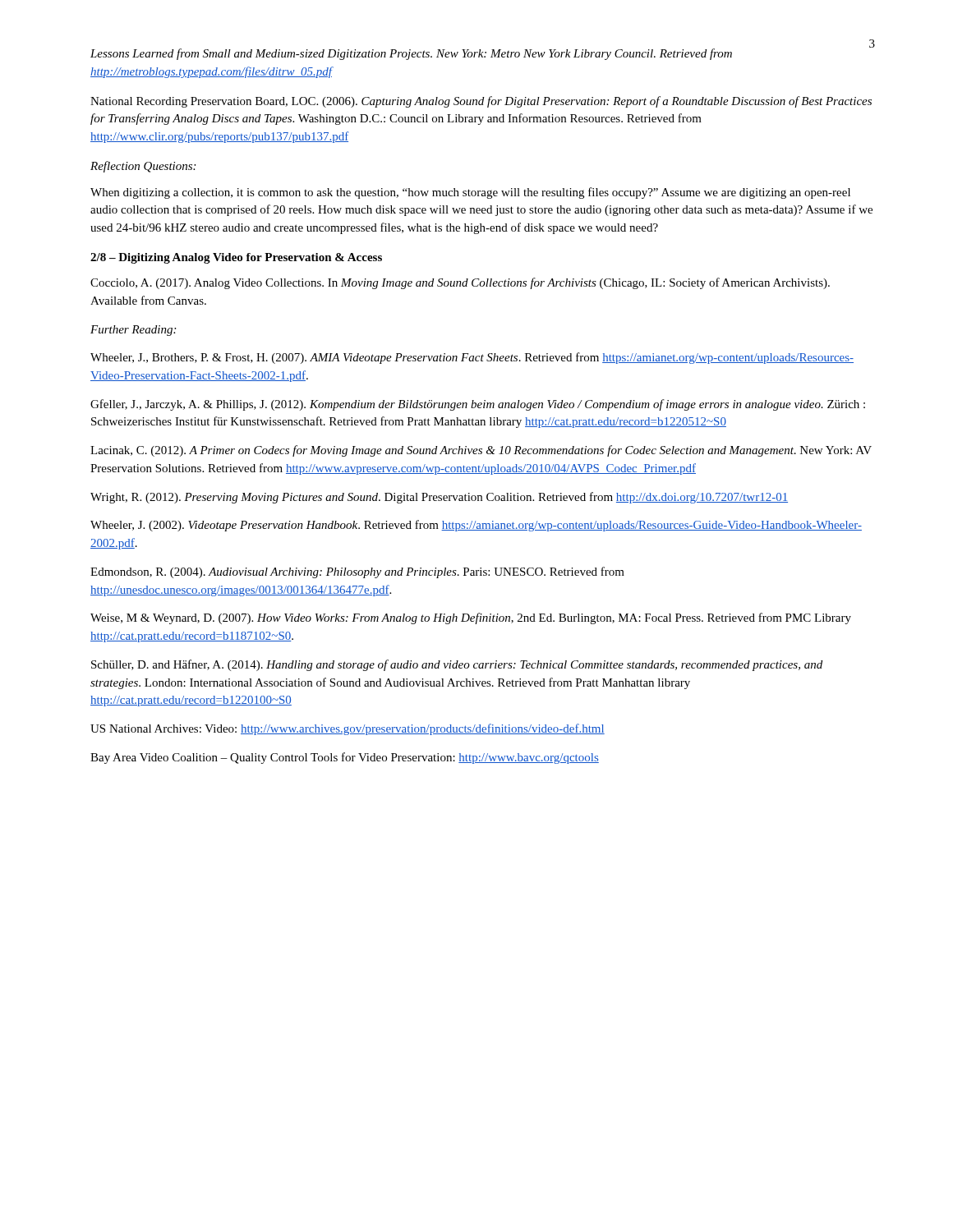This screenshot has width=953, height=1232.
Task: Find the text block starting "When digitizing a collection, it"
Action: coord(482,210)
